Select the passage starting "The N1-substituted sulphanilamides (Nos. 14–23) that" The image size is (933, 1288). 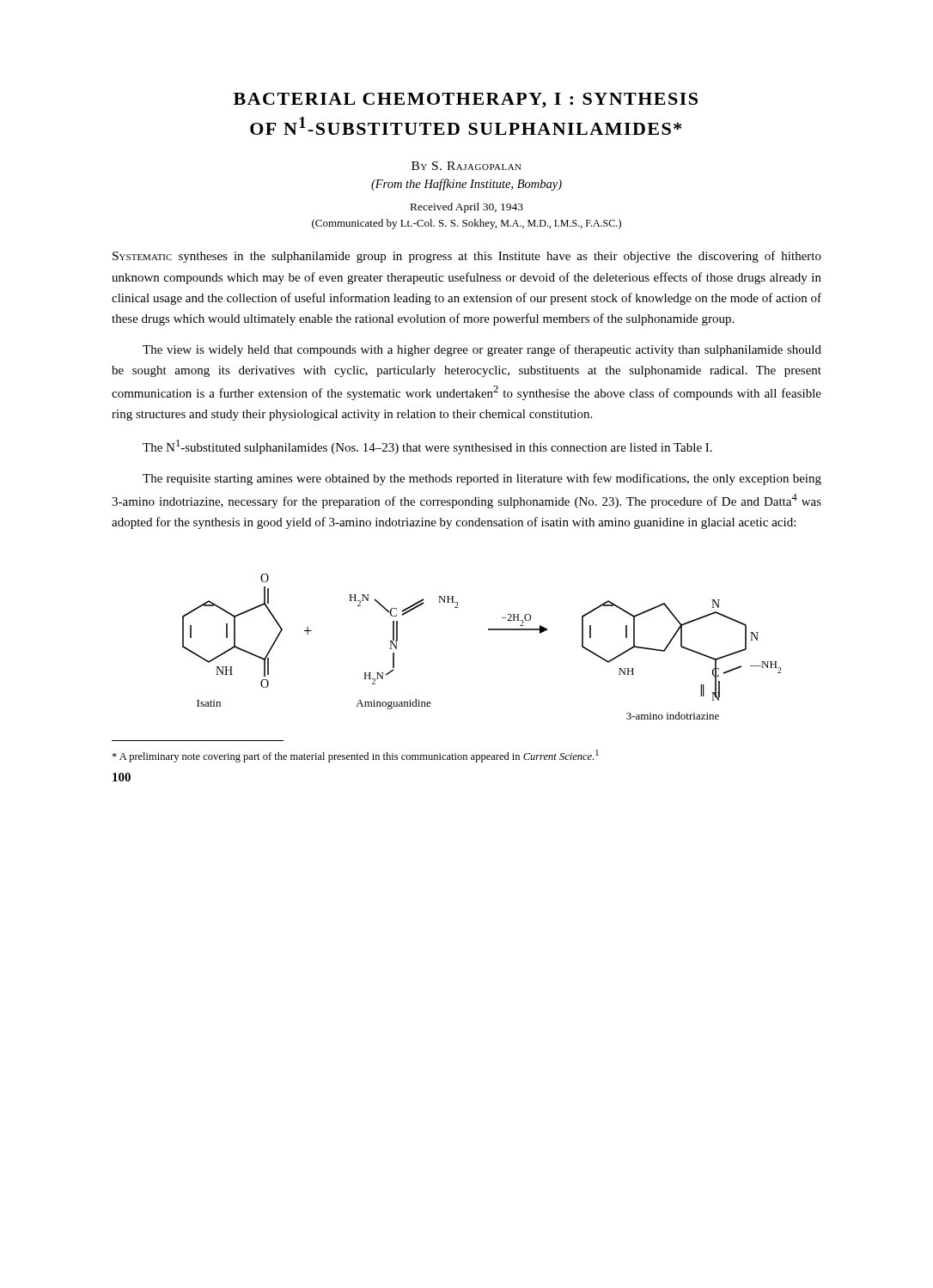[x=428, y=445]
